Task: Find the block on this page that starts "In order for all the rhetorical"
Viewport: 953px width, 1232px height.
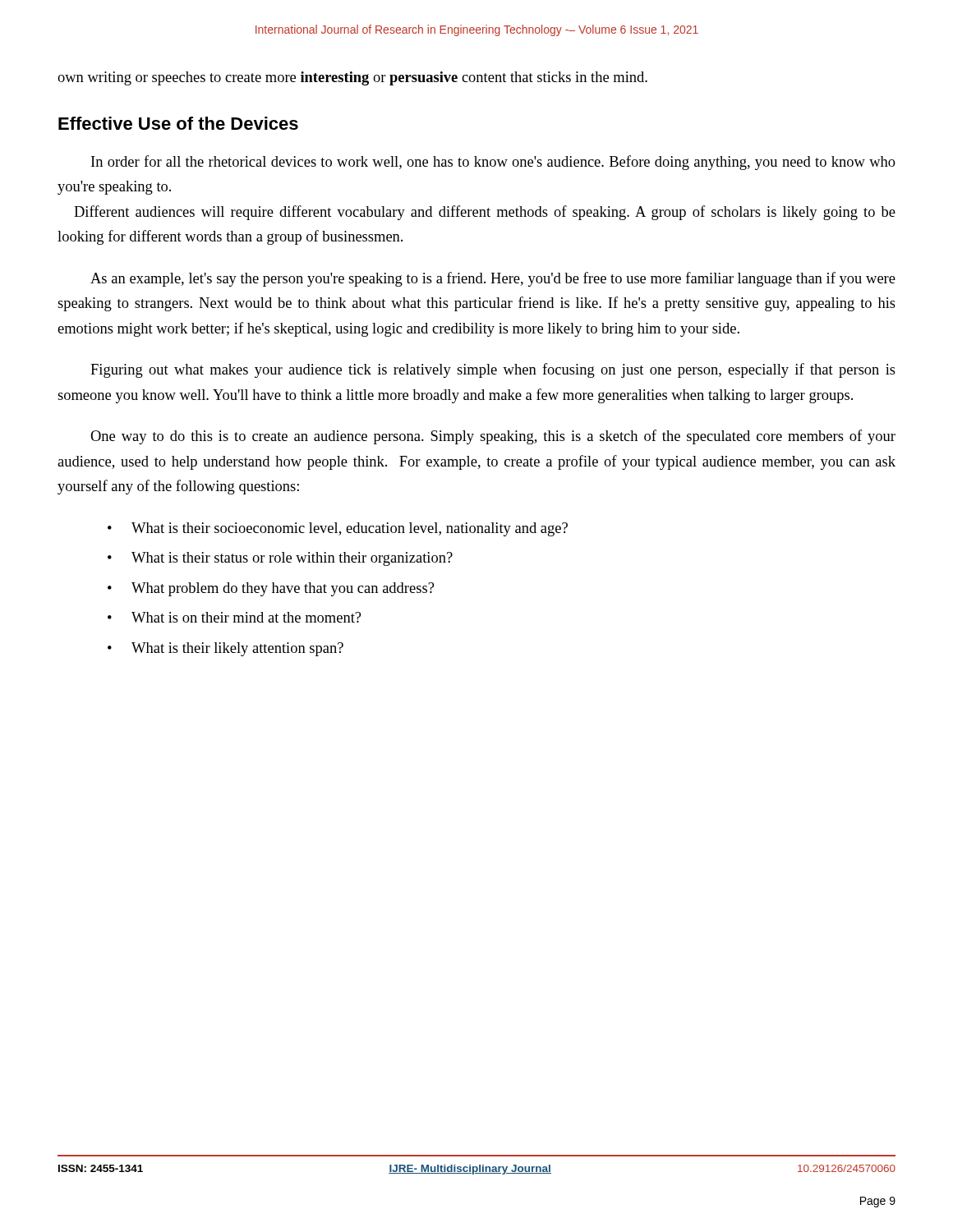Action: click(x=476, y=199)
